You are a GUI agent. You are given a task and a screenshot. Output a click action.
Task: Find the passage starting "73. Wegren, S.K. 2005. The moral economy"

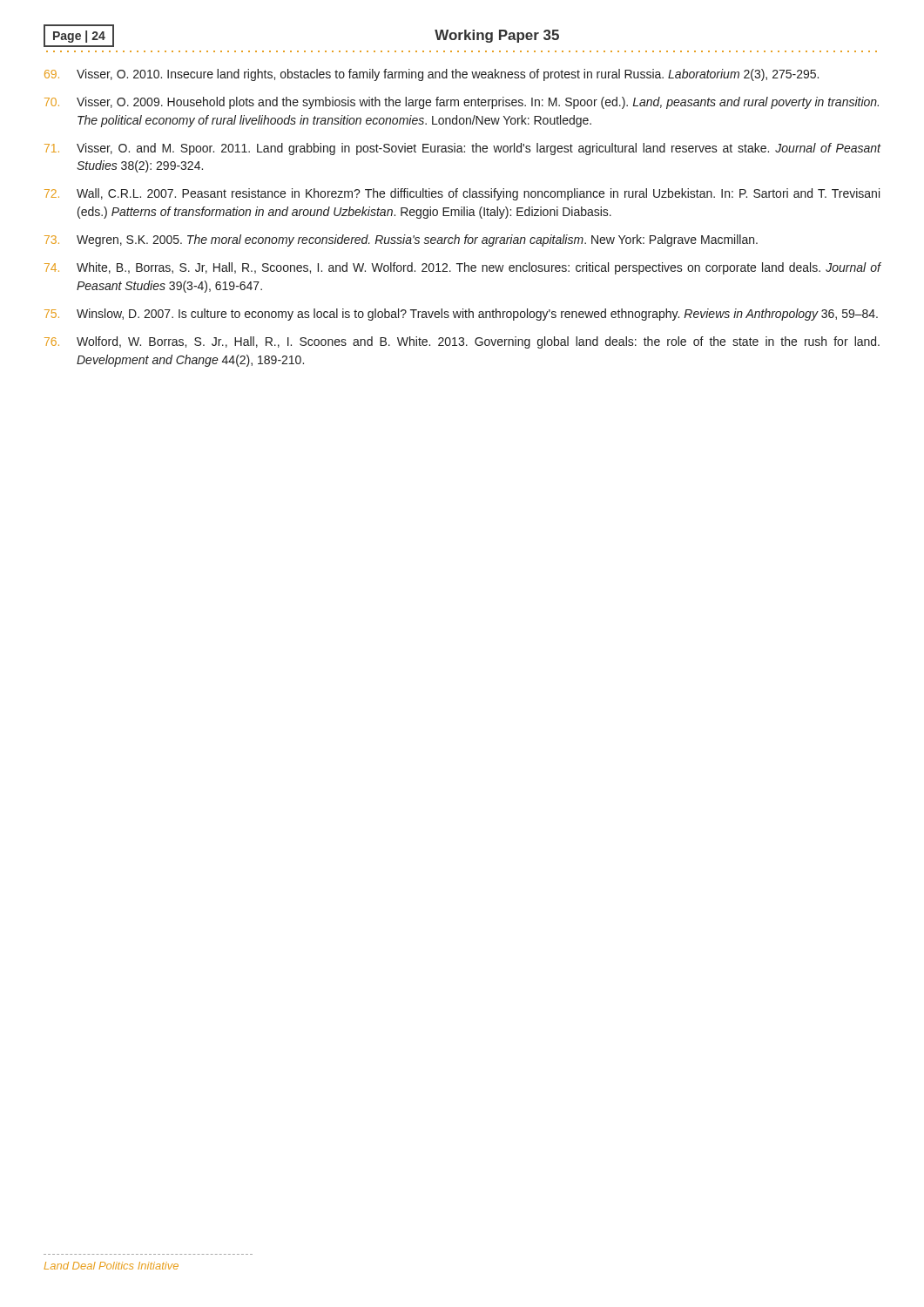click(x=462, y=240)
